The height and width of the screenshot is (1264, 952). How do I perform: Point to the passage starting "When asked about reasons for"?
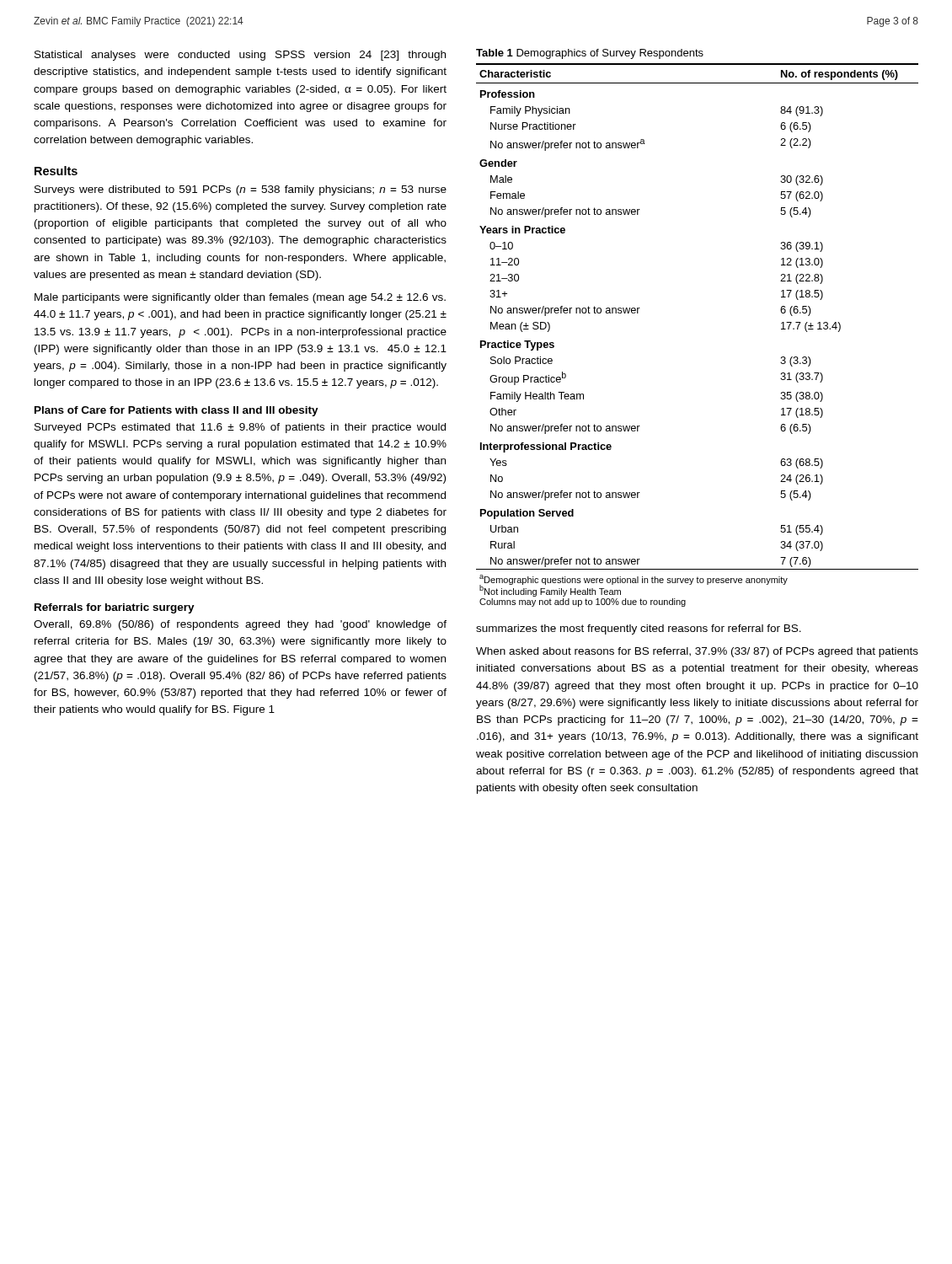pyautogui.click(x=697, y=720)
